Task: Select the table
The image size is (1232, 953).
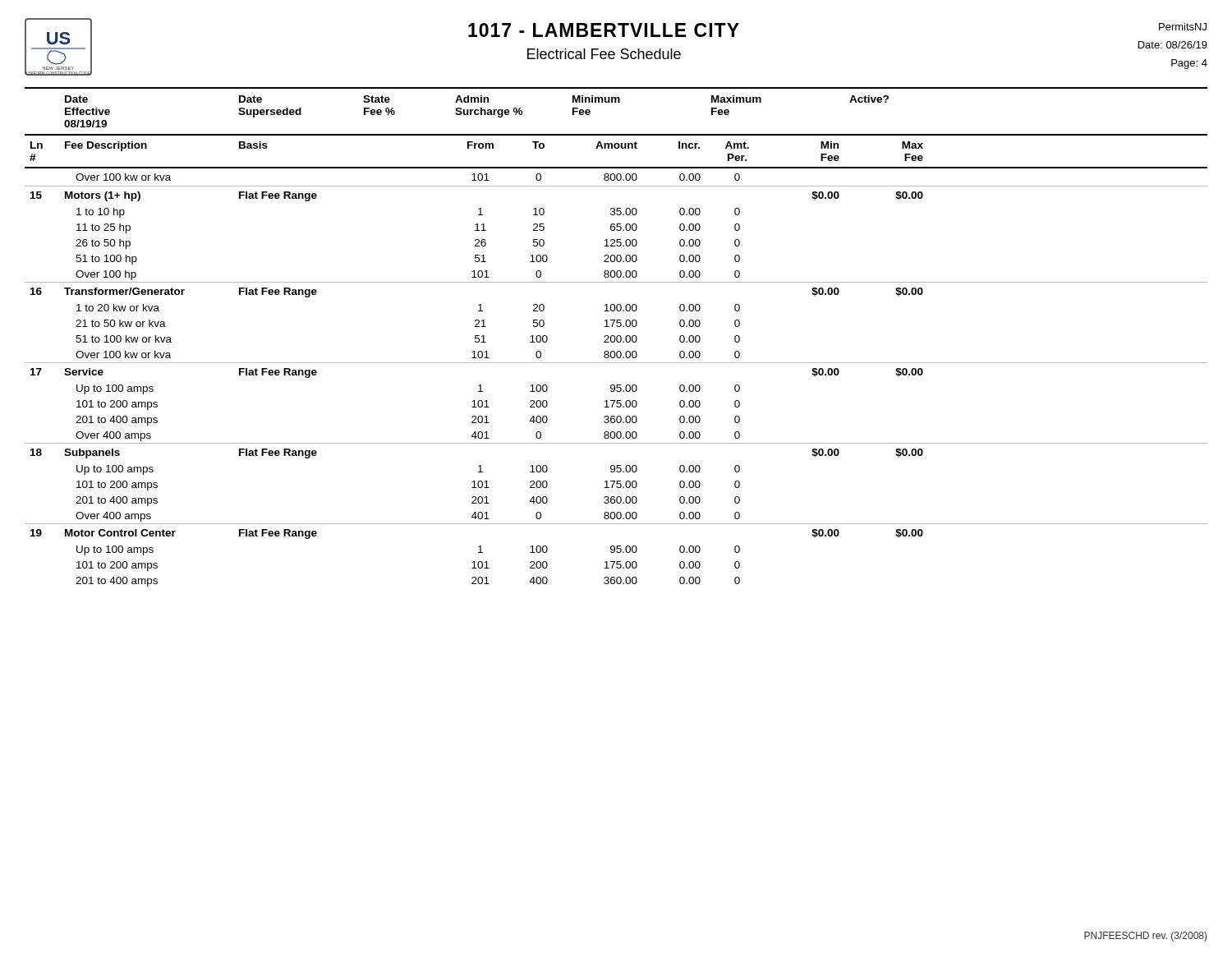Action: [616, 338]
